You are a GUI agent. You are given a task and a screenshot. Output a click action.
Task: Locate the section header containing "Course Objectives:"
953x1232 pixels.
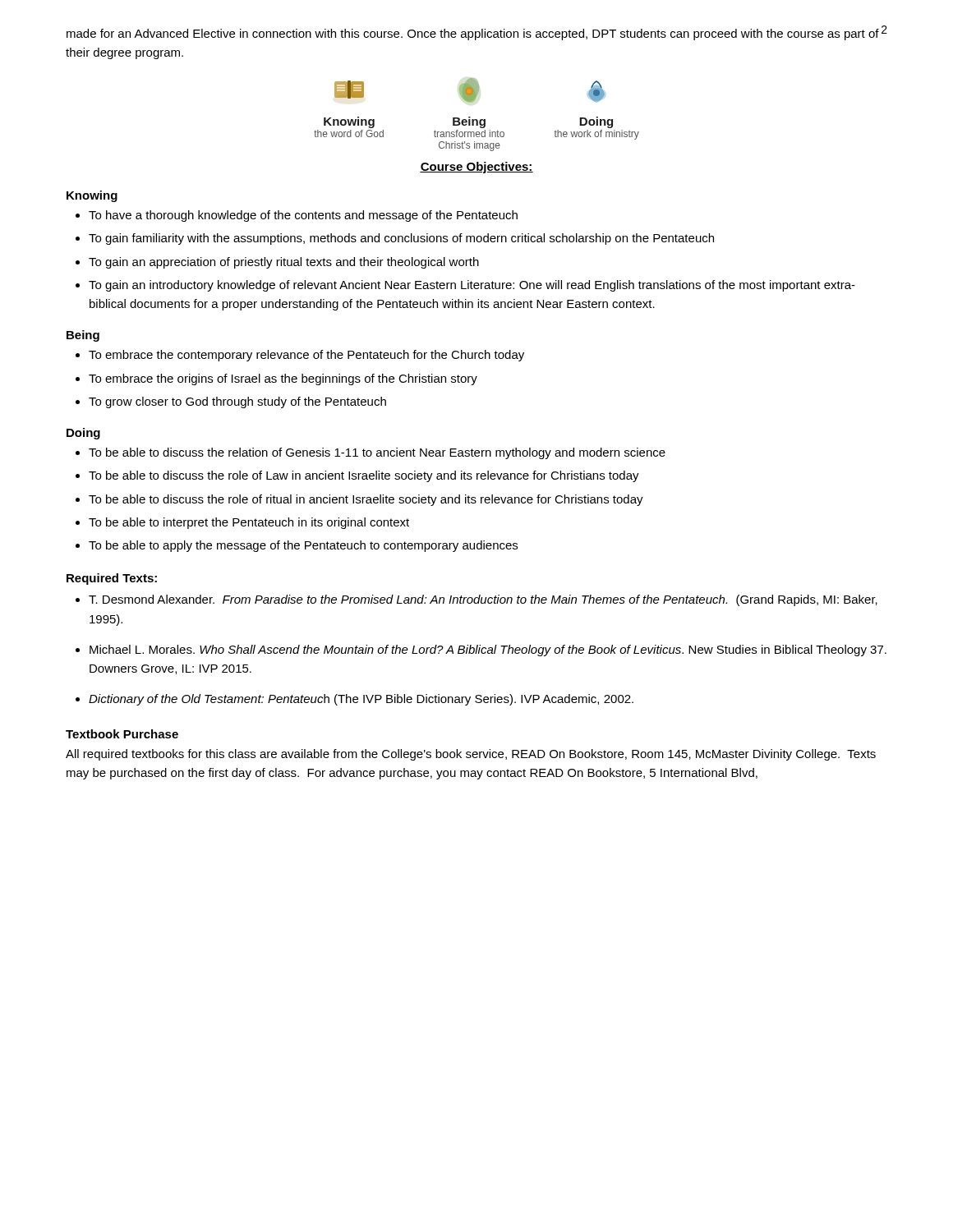[476, 166]
